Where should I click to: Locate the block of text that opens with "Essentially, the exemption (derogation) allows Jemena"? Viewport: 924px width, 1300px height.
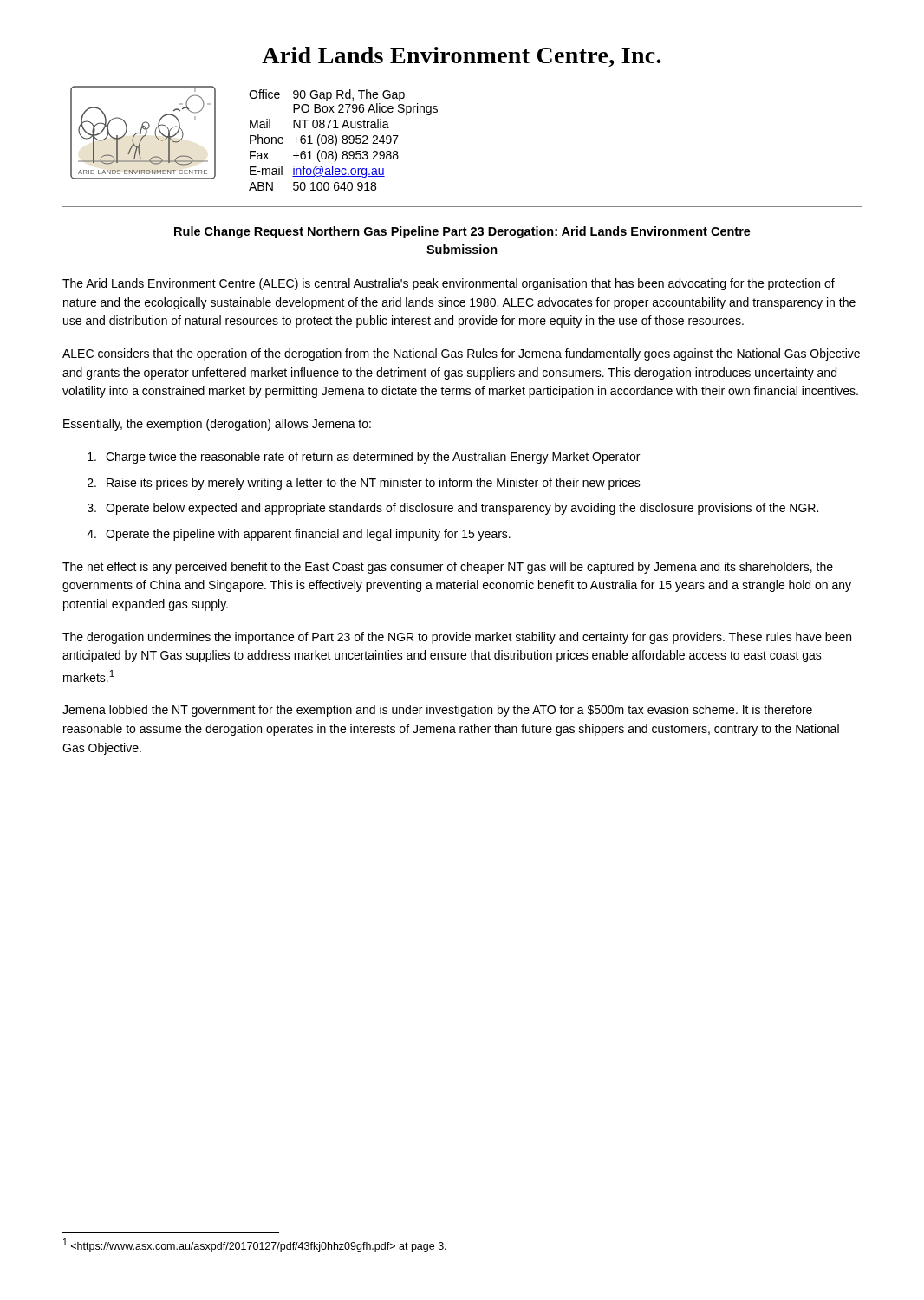(217, 425)
